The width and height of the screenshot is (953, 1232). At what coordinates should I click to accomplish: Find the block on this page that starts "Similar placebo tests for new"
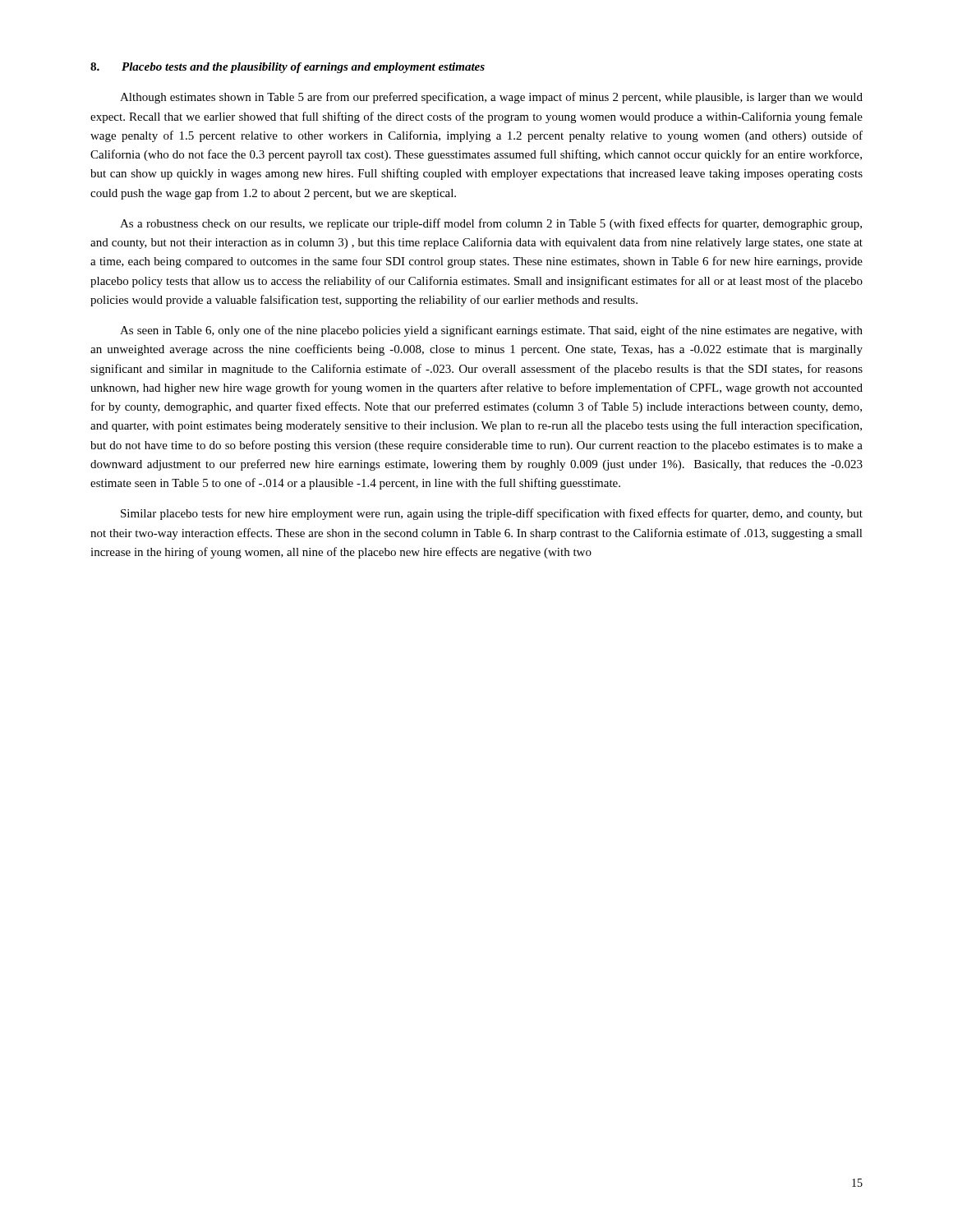pos(476,533)
